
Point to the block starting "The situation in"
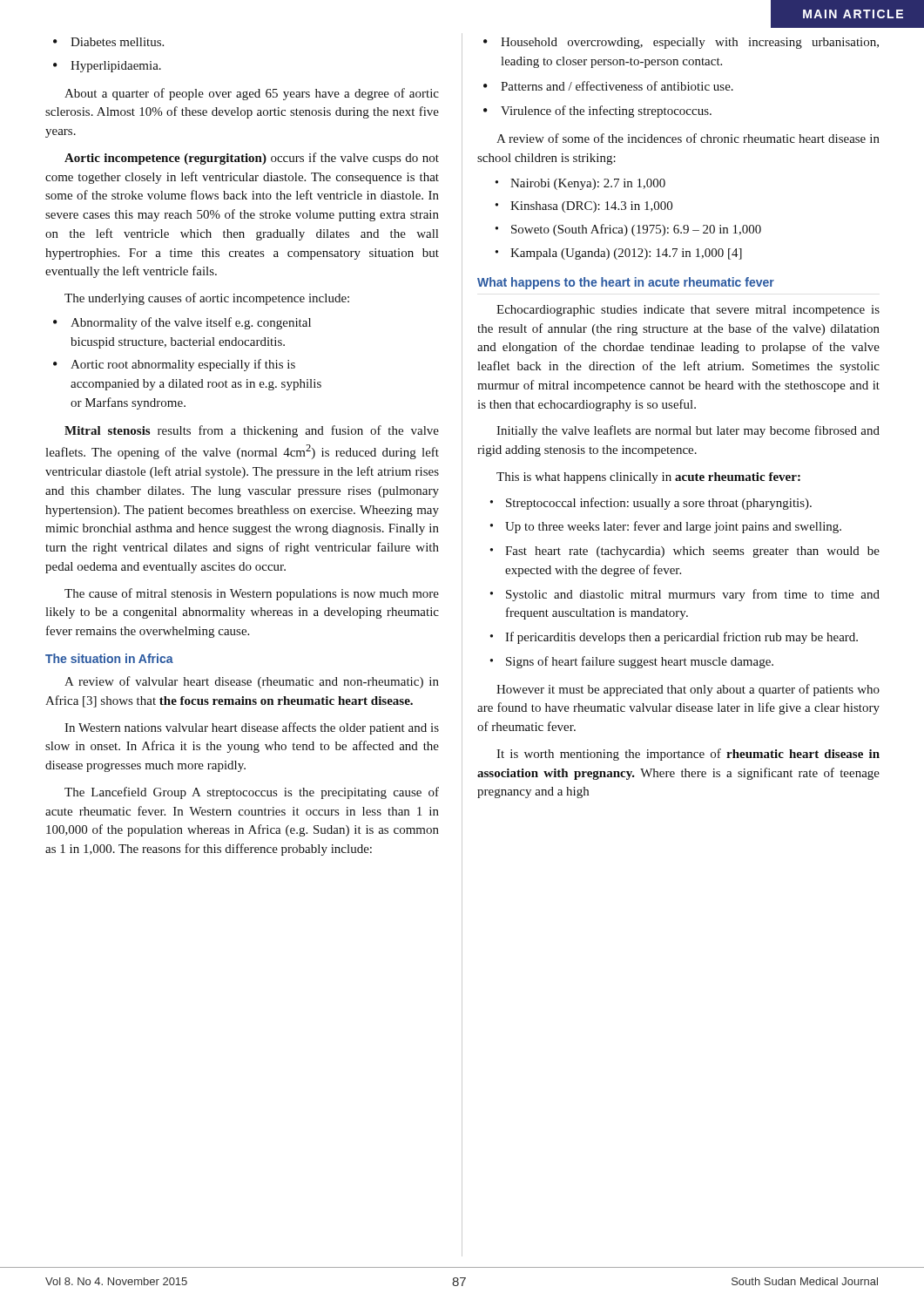click(109, 659)
